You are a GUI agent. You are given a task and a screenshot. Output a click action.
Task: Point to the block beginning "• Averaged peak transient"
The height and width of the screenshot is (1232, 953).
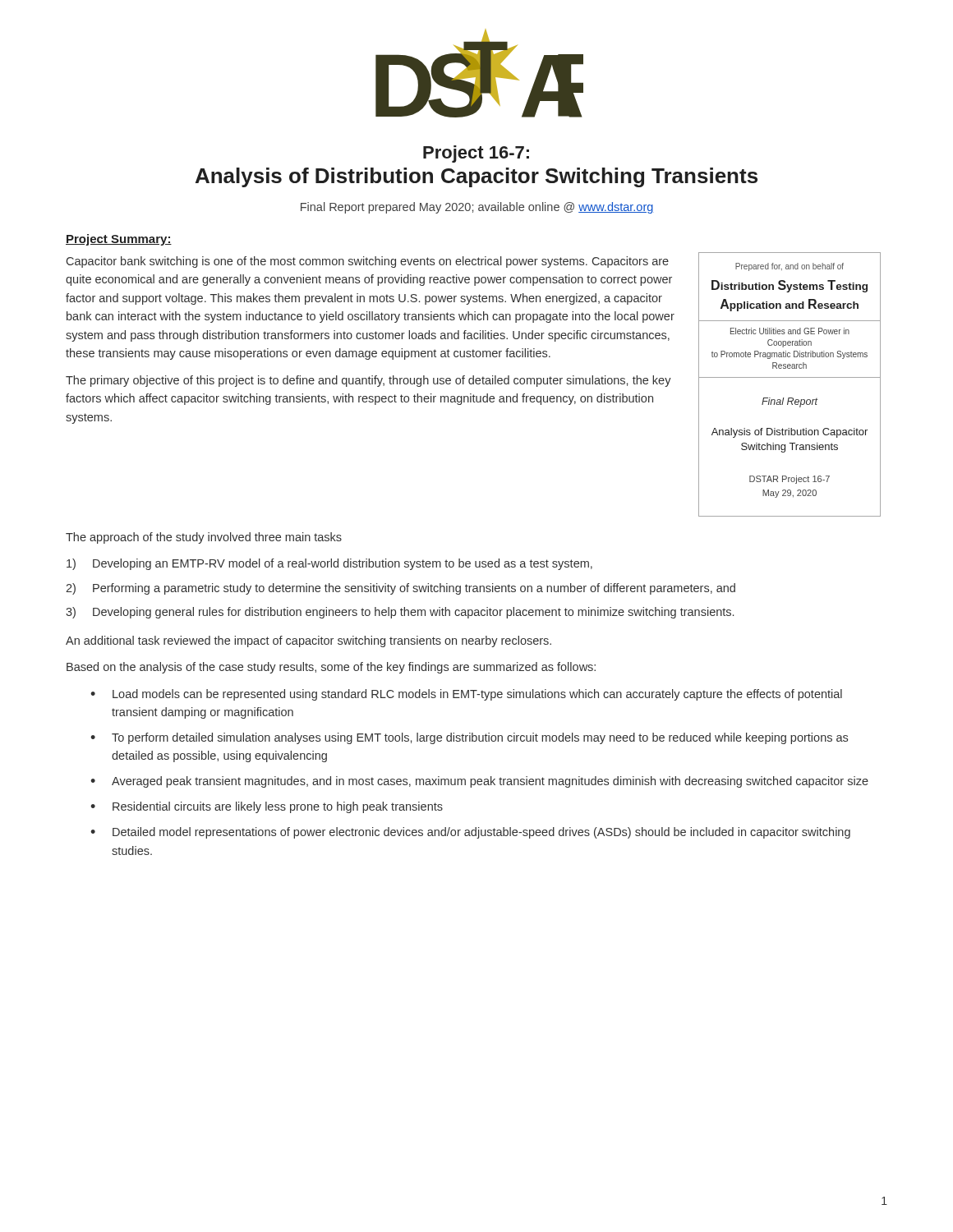pyautogui.click(x=479, y=781)
